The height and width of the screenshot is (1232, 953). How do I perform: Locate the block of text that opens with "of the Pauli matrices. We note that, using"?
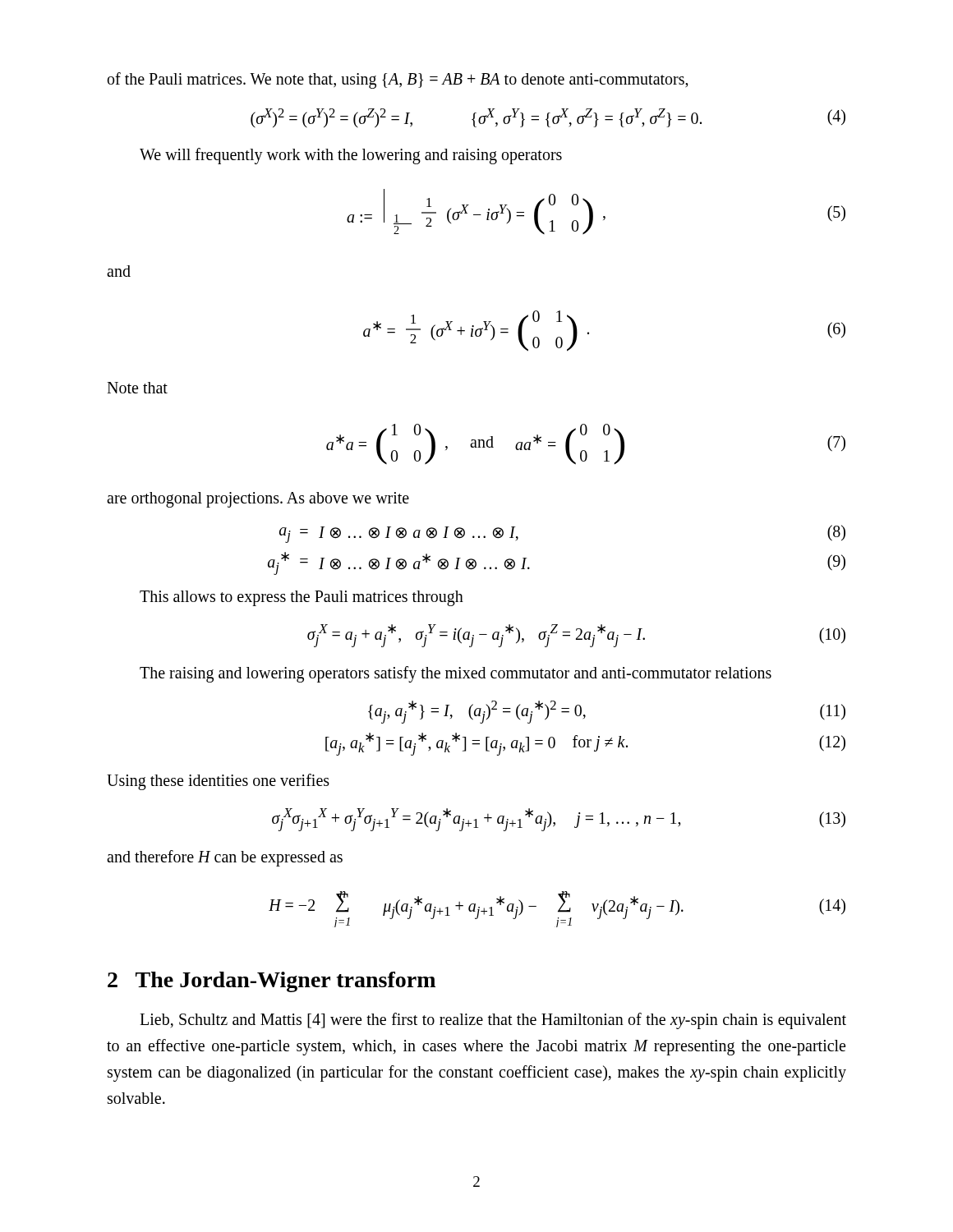tap(398, 79)
